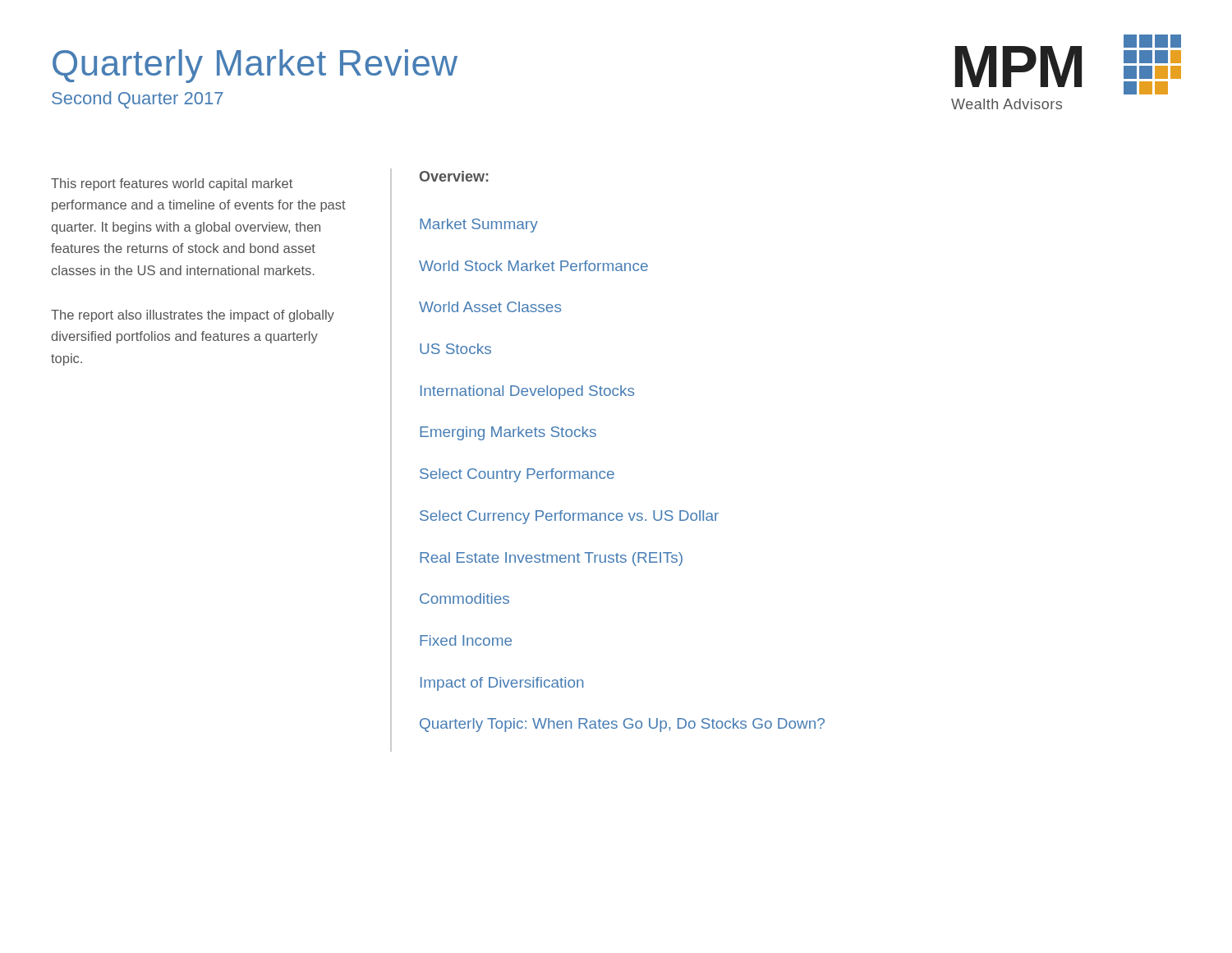Where does it say "Market Summary"?
1232x953 pixels.
[x=478, y=224]
